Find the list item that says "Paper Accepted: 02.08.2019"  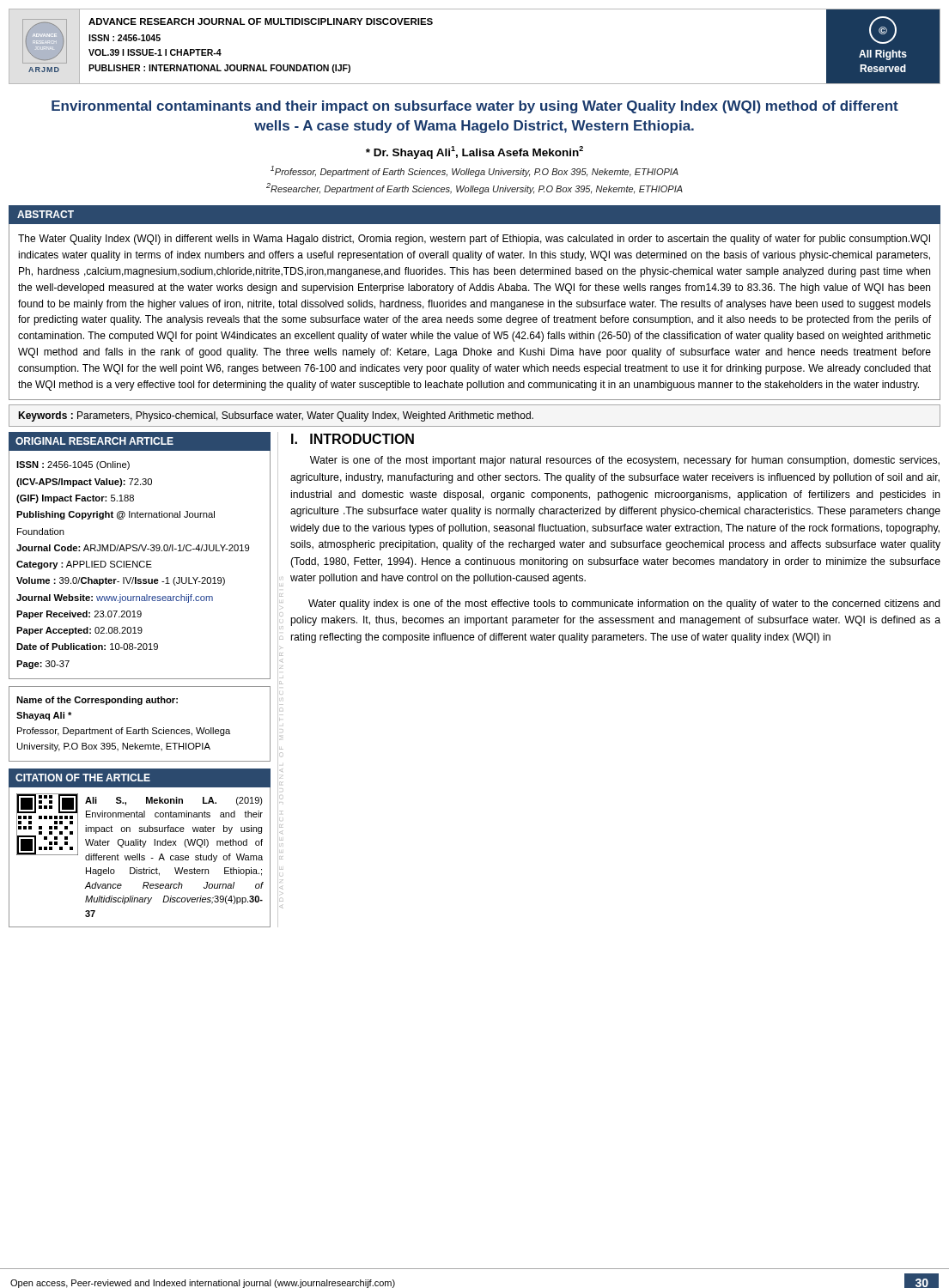[x=79, y=630]
